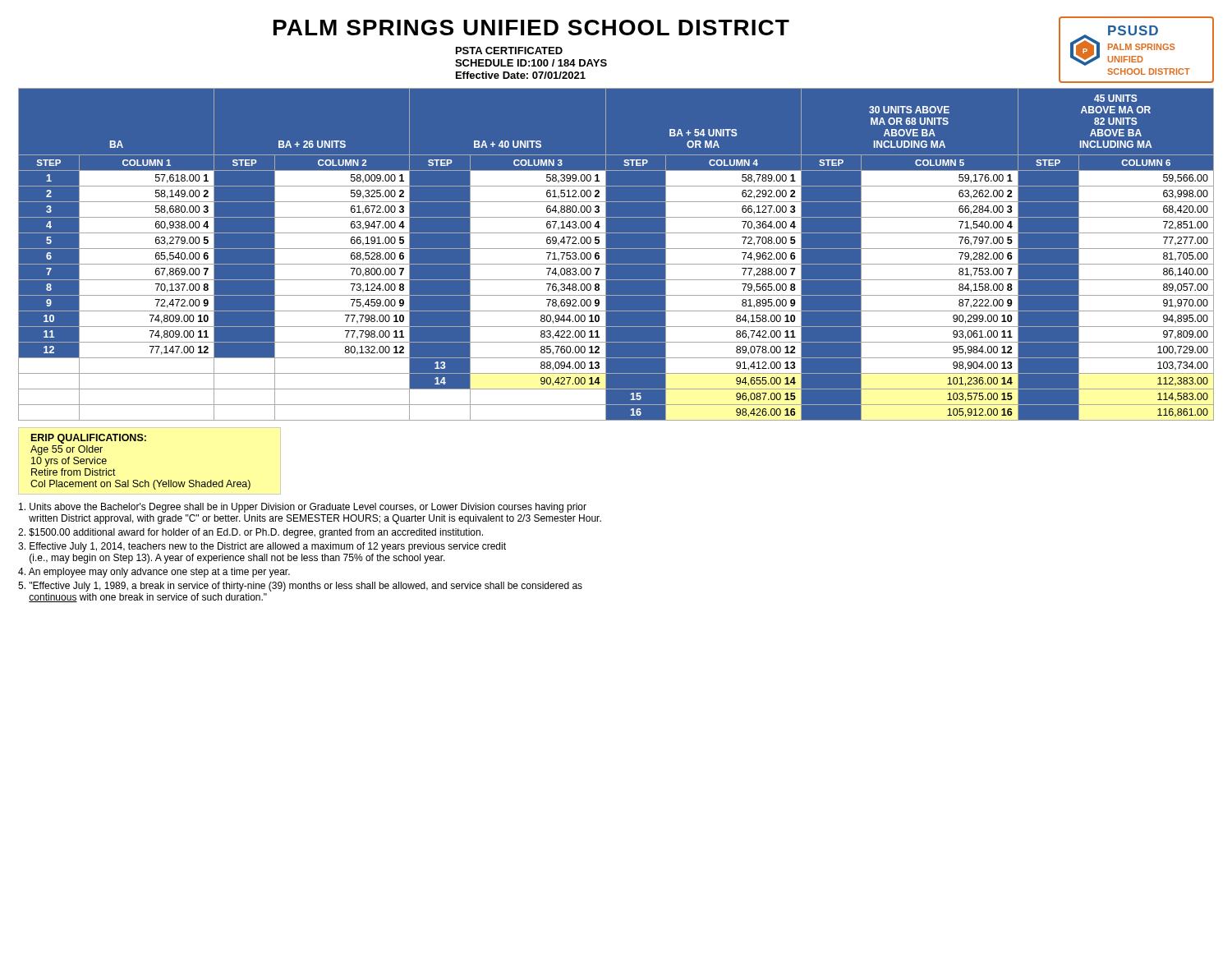Locate a table
This screenshot has height=953, width=1232.
click(616, 255)
